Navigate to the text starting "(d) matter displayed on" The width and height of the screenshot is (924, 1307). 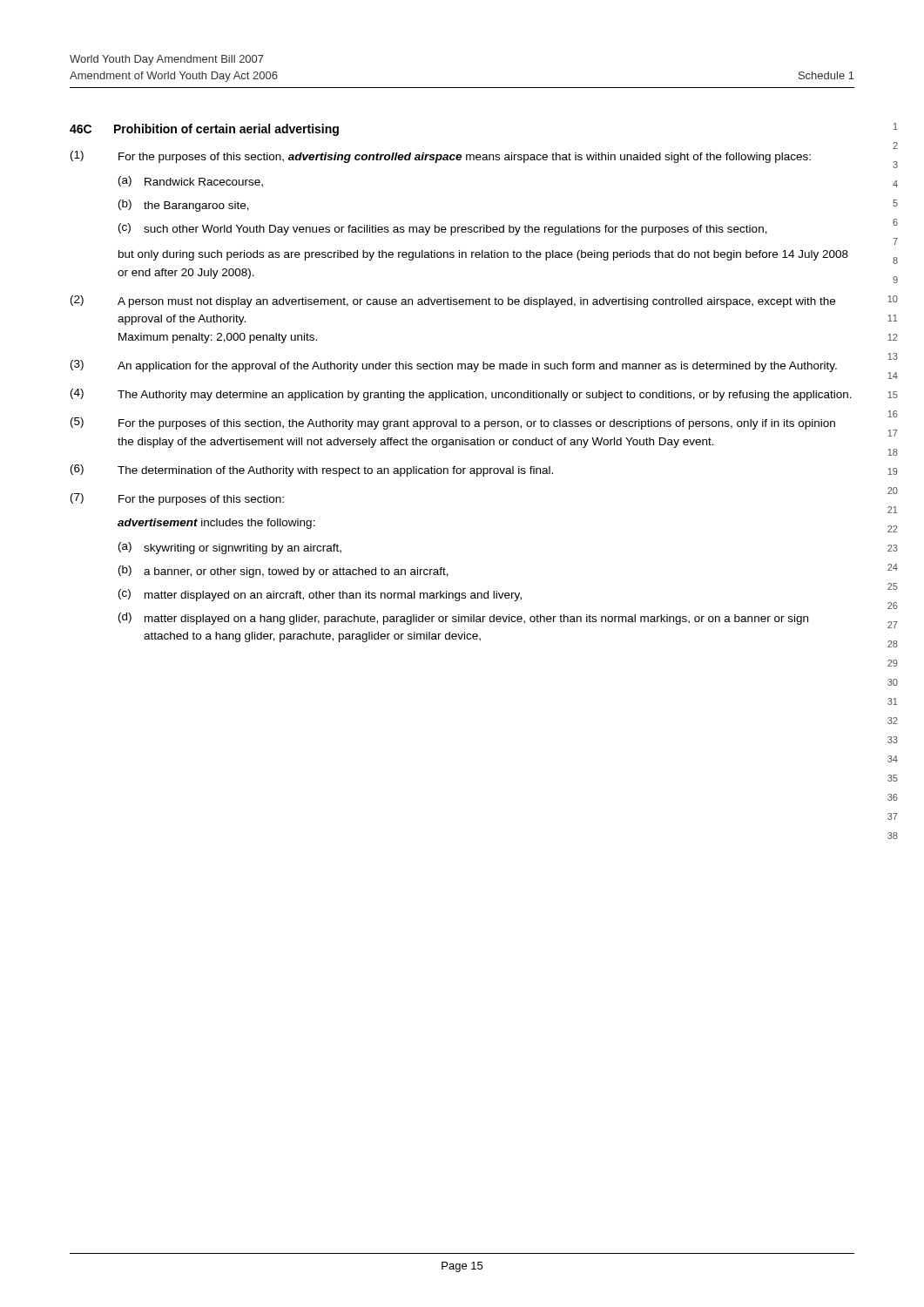(486, 628)
